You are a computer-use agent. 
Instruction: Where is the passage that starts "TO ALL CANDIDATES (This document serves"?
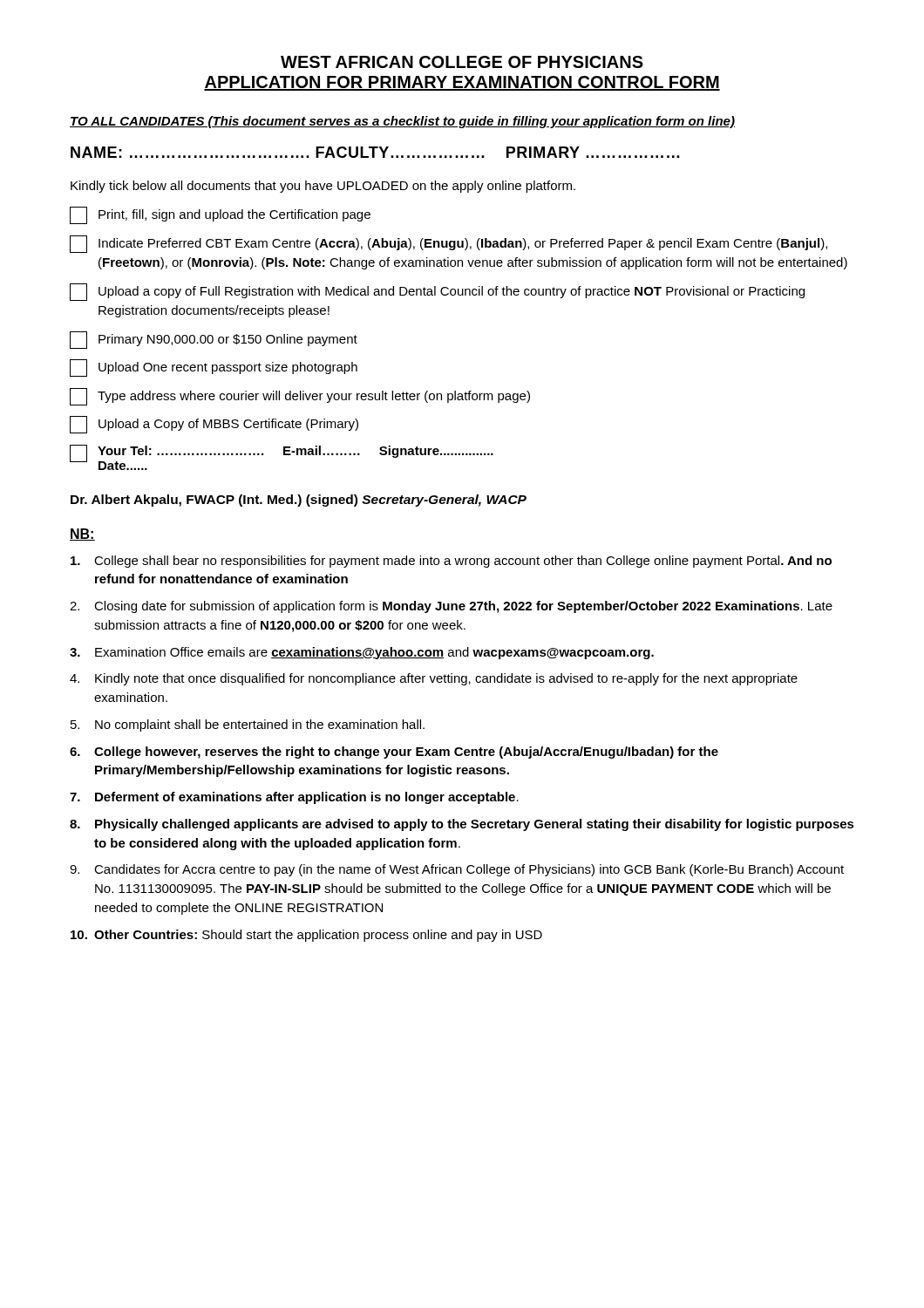pos(402,121)
